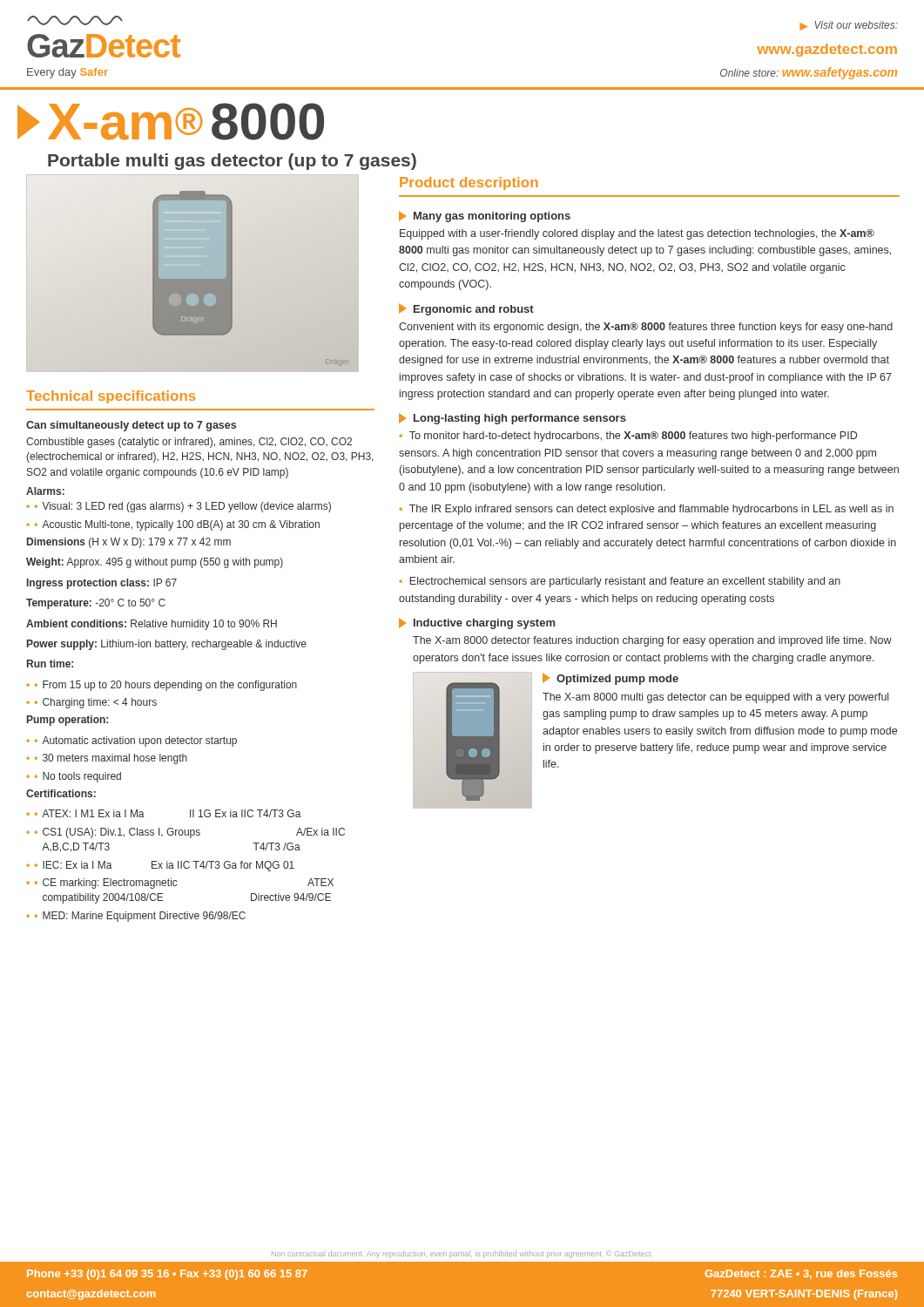The height and width of the screenshot is (1307, 924).
Task: Click on the footnote that reads "Non contractual document. Any reproduction,"
Action: click(x=462, y=1254)
